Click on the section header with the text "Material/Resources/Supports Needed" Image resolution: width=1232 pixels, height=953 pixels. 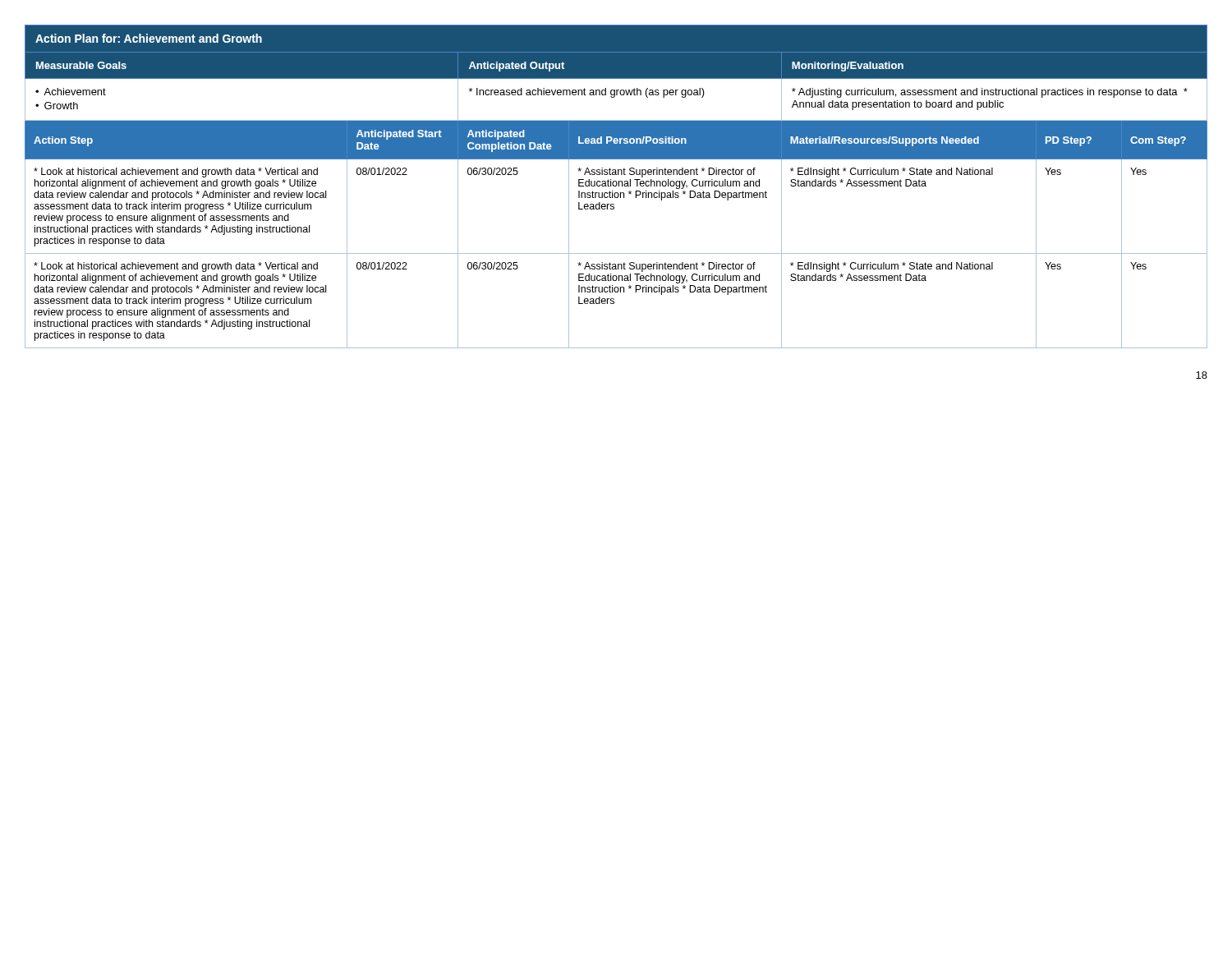click(885, 140)
